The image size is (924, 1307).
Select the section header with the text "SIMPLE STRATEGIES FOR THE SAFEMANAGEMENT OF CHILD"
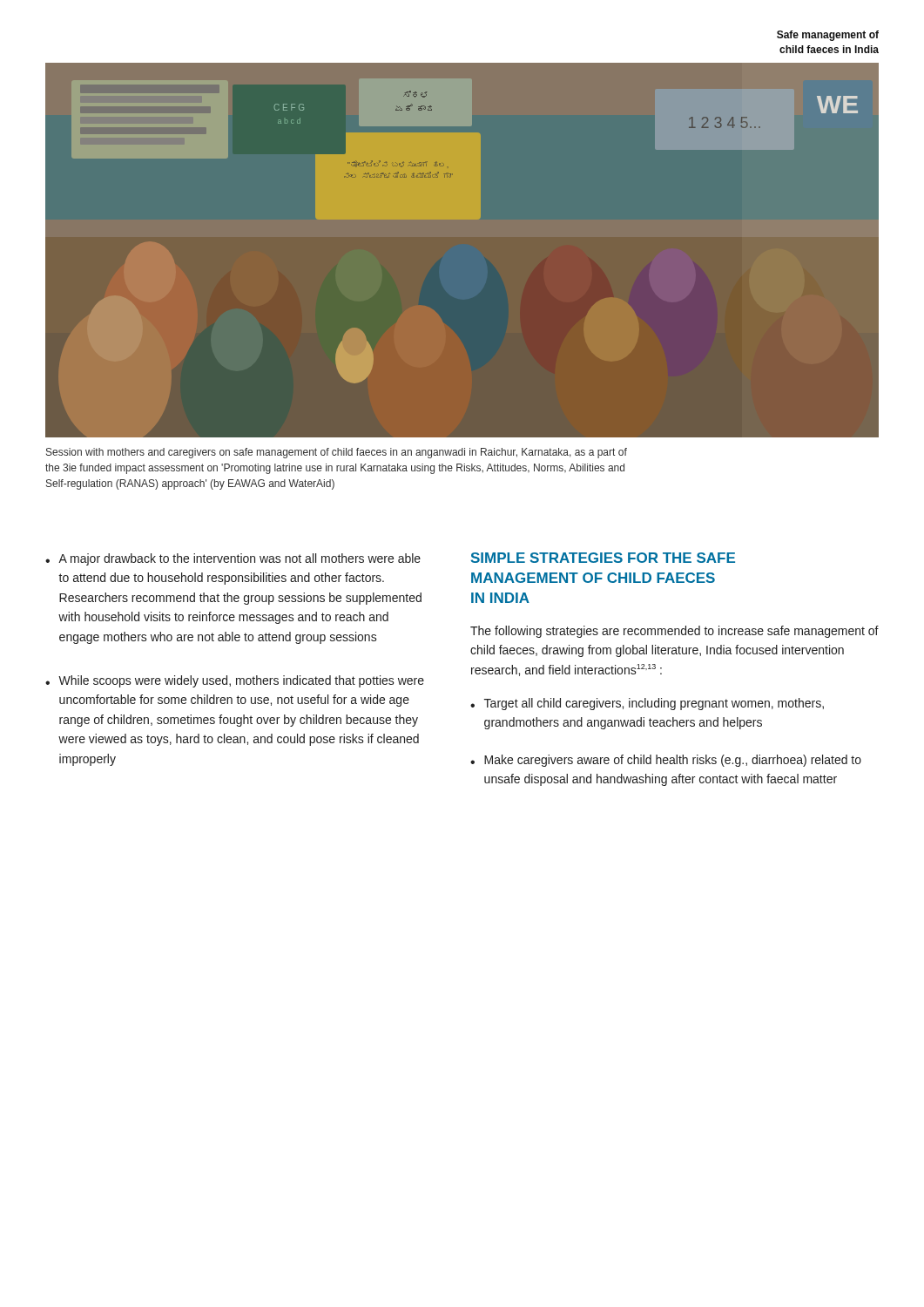[603, 578]
